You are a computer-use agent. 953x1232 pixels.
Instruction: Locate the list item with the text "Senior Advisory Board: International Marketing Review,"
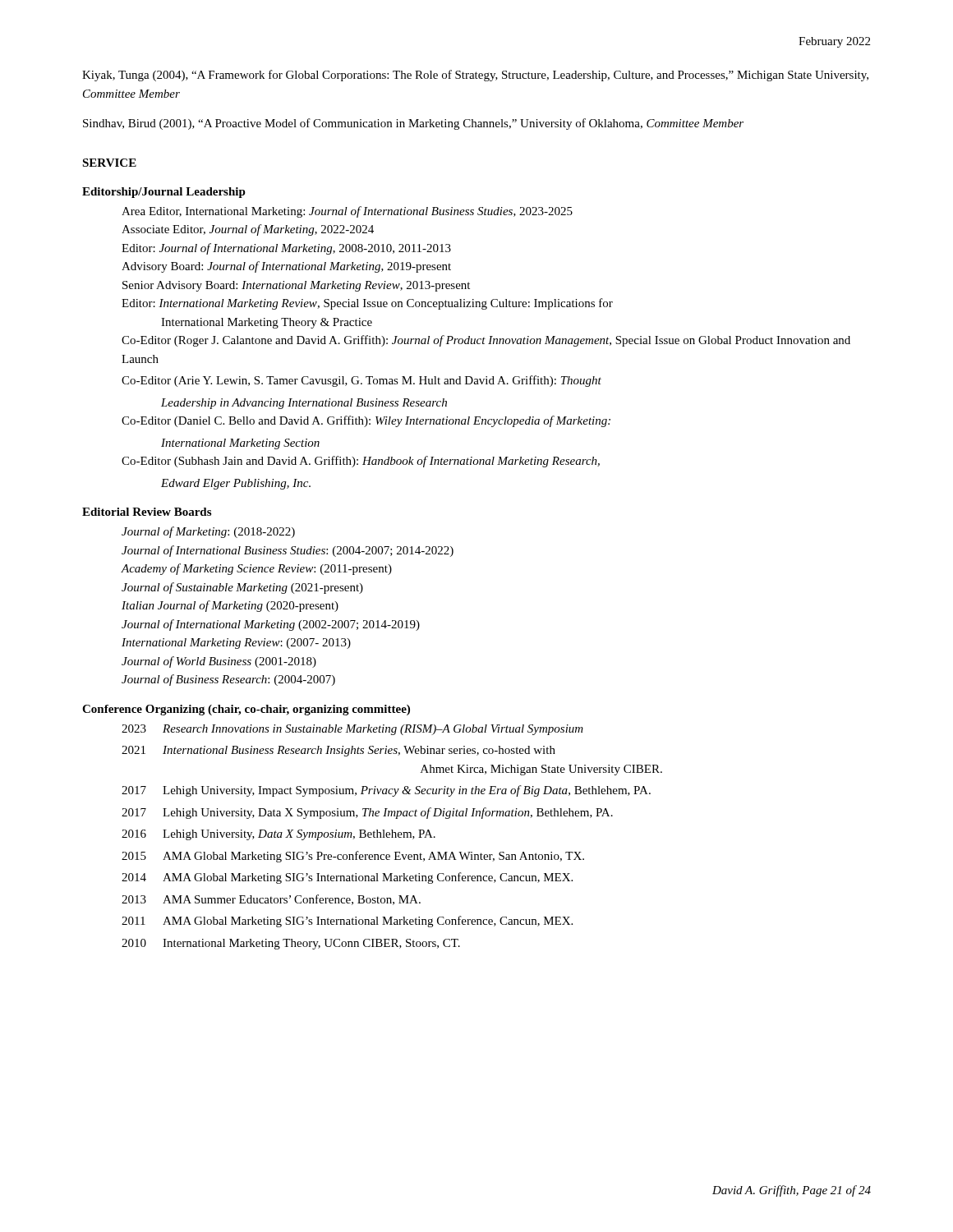[296, 285]
